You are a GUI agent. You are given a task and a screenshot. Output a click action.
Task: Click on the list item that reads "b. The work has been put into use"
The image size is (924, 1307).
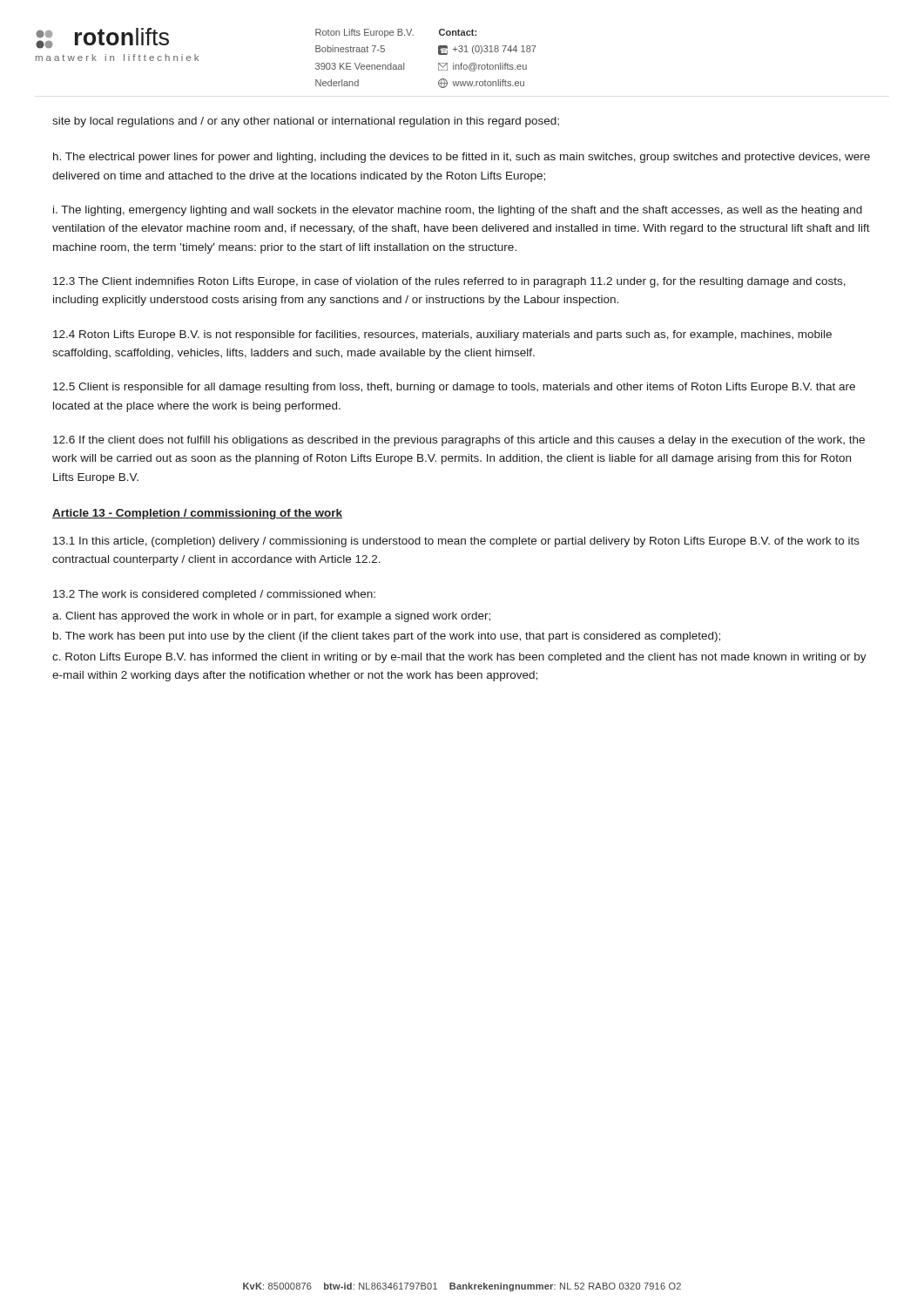click(x=387, y=636)
